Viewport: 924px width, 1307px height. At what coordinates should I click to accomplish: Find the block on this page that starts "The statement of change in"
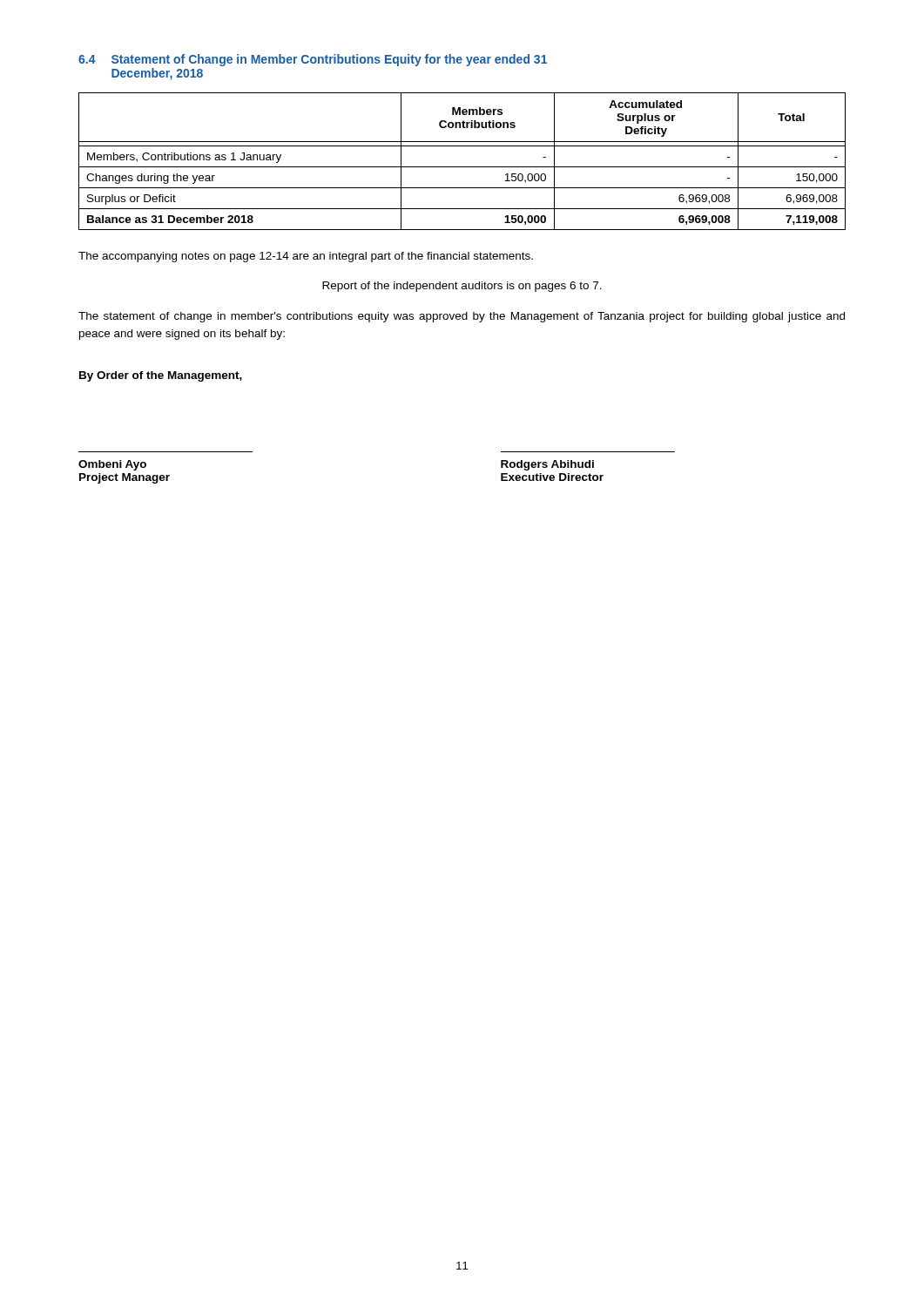coord(462,324)
